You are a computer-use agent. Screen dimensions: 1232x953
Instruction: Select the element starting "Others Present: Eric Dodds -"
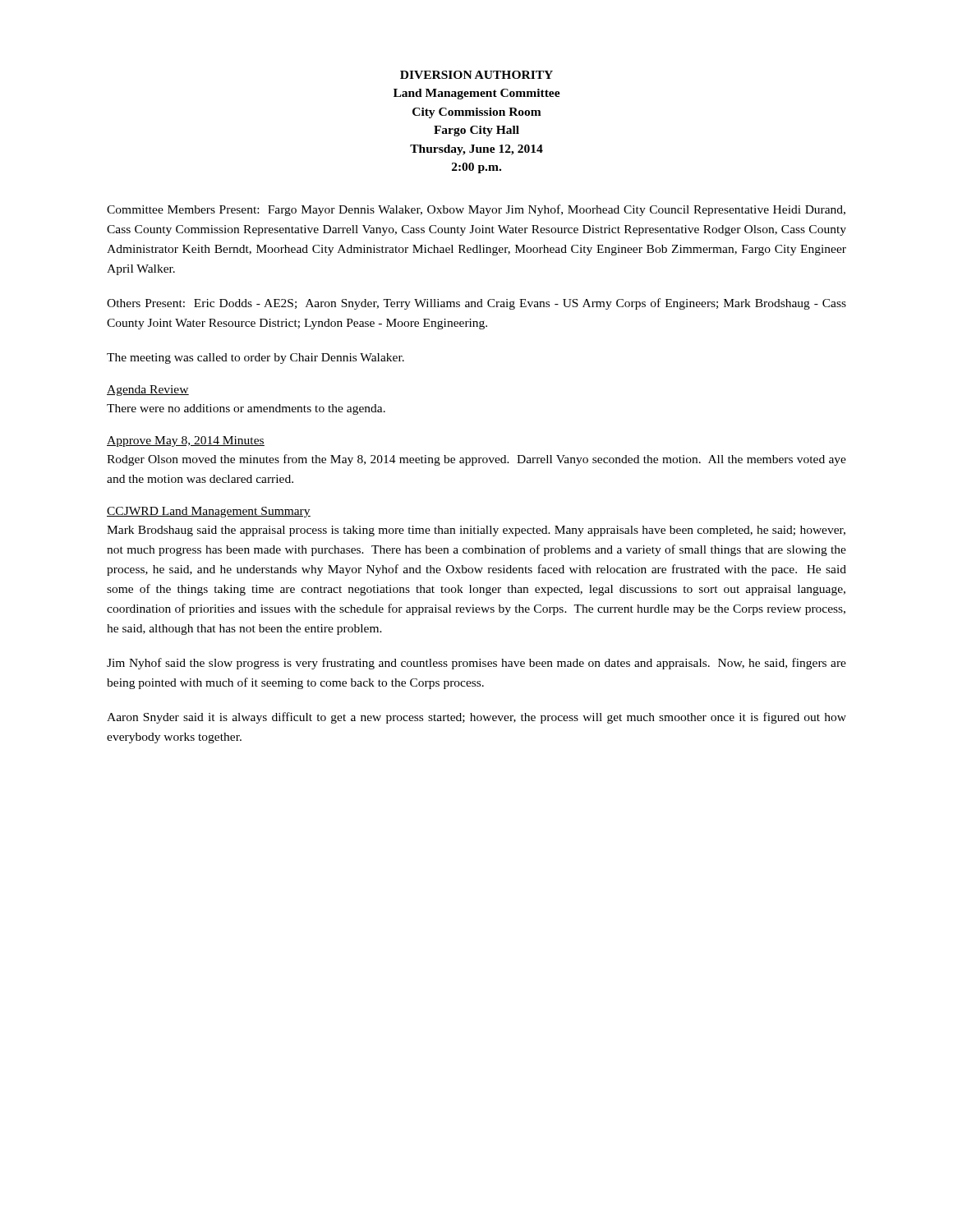pos(476,312)
